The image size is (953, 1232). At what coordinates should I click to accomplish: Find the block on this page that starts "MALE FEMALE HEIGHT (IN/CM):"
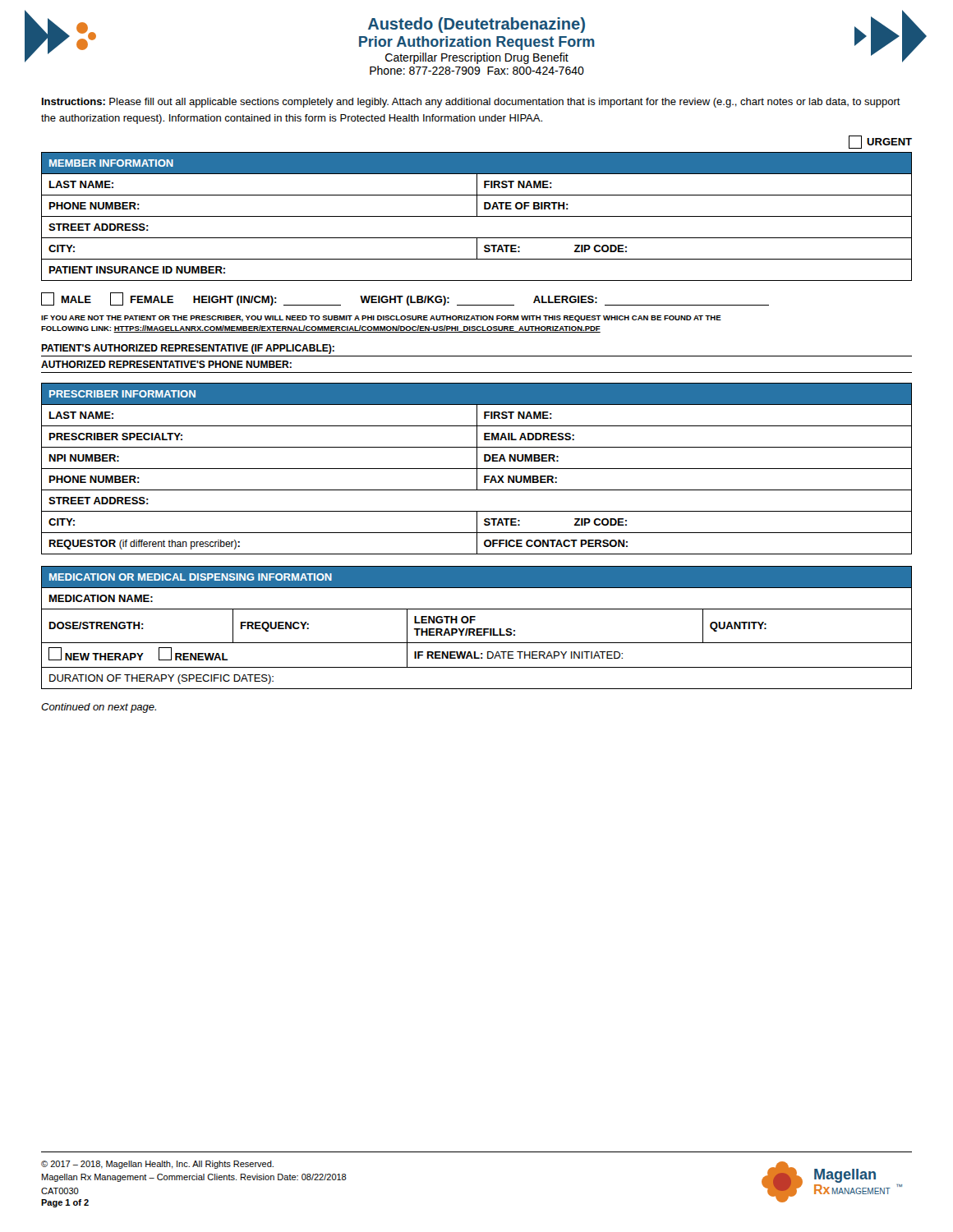[x=405, y=299]
